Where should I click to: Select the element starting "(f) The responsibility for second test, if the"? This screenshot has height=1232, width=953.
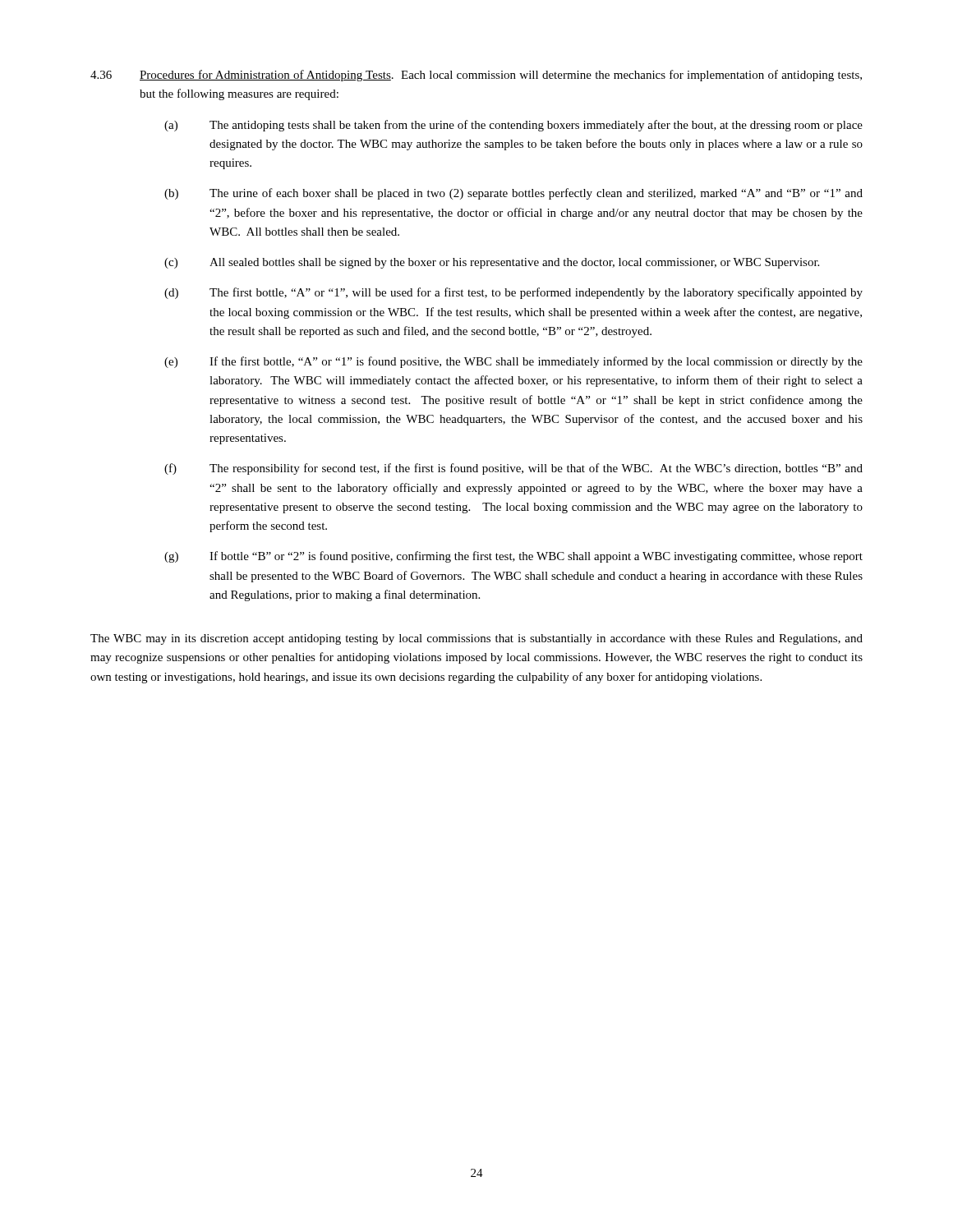(501, 497)
